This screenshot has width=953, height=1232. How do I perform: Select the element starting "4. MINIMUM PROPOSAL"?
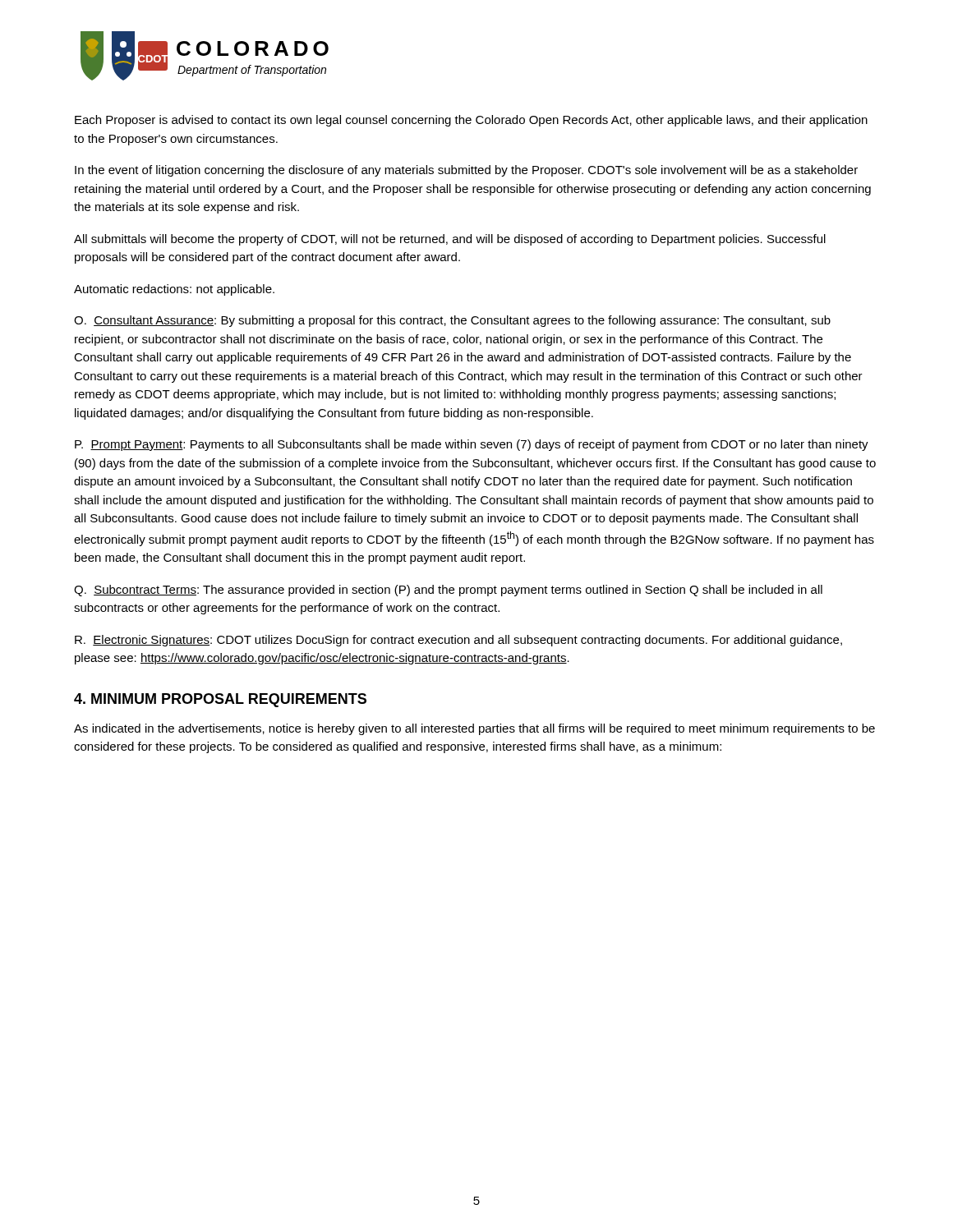[x=220, y=699]
